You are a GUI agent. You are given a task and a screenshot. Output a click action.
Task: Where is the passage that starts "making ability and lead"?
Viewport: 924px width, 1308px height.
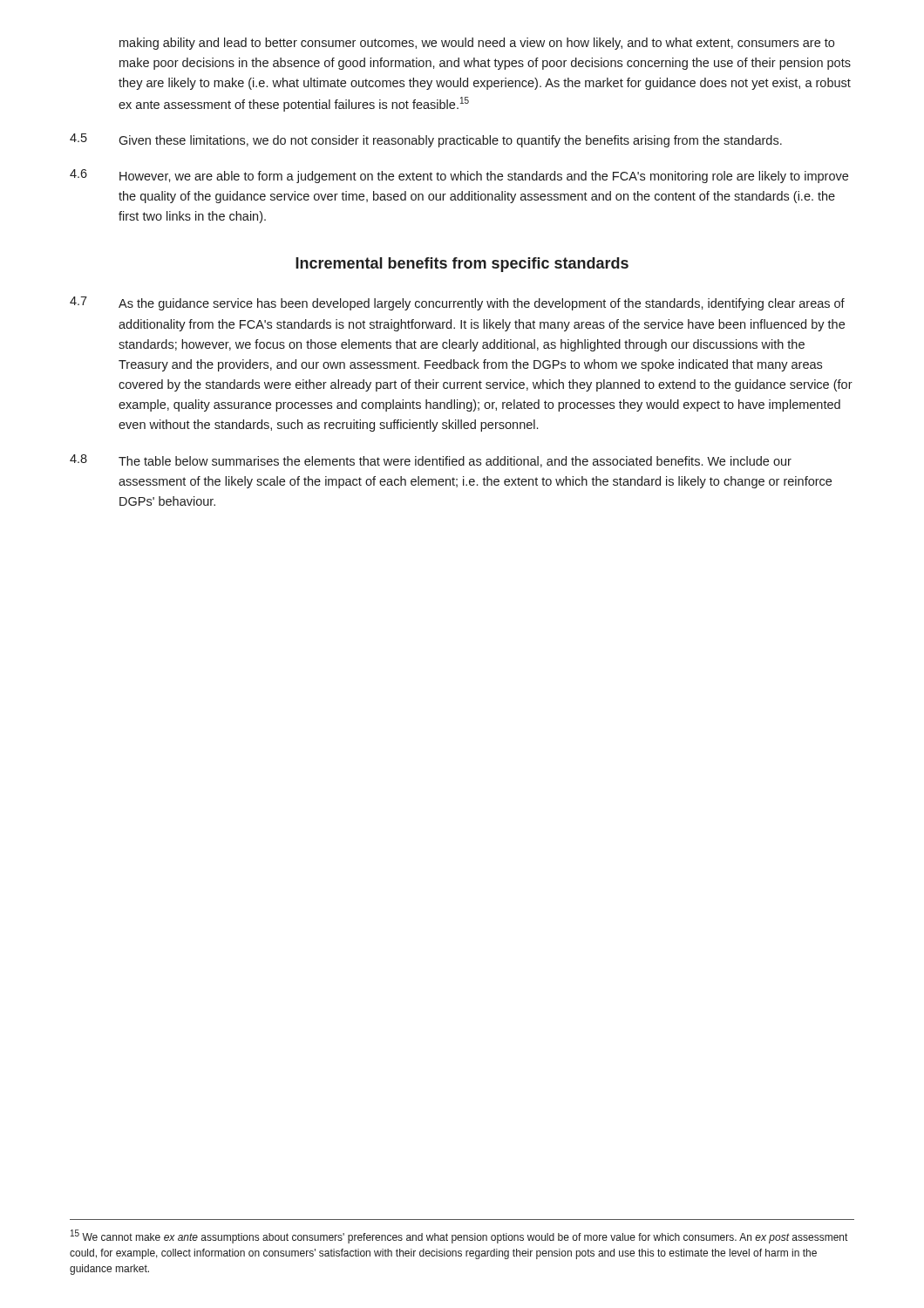click(485, 73)
